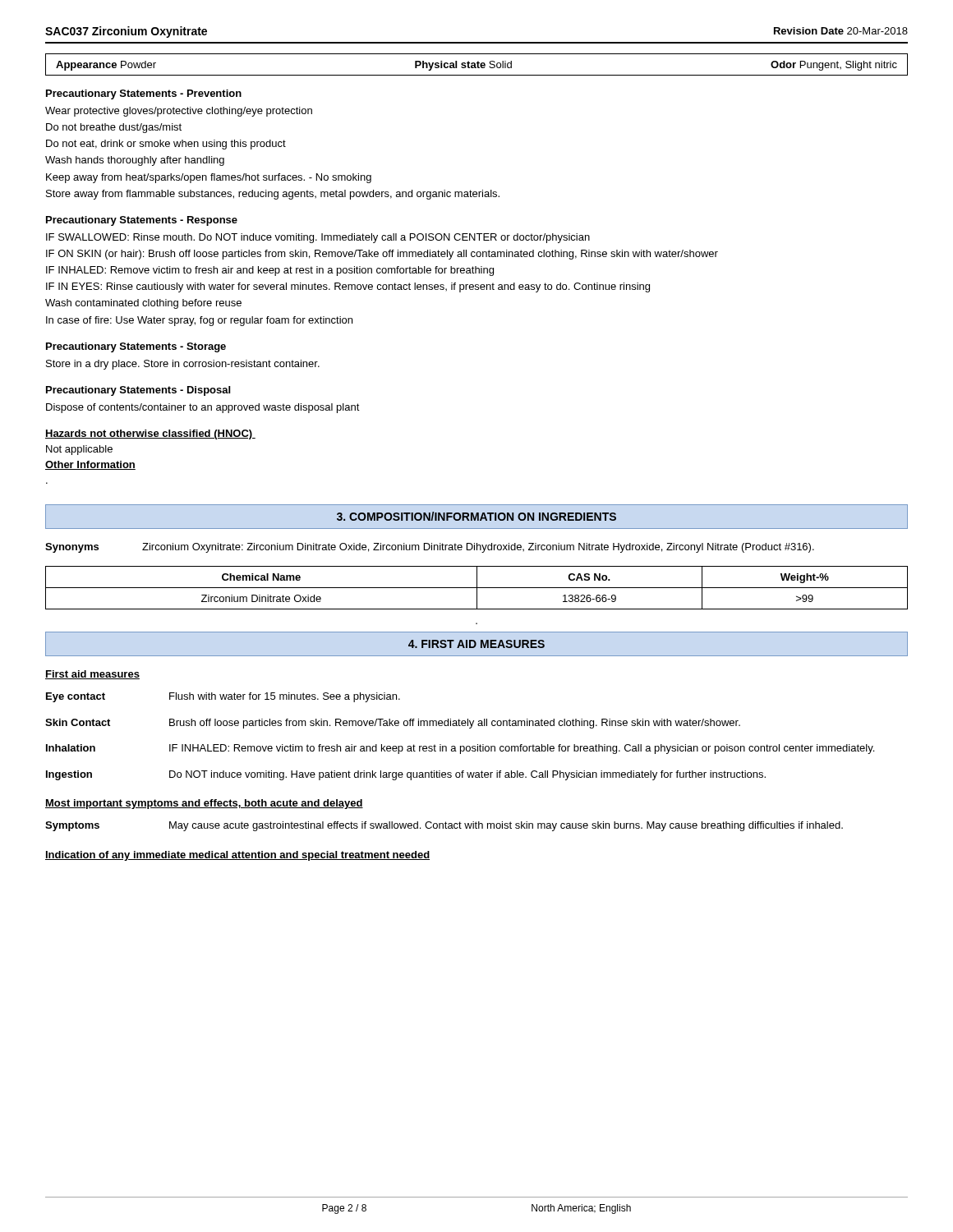Find "Precautionary Statements - Storage" on this page
Viewport: 953px width, 1232px height.
pos(136,346)
